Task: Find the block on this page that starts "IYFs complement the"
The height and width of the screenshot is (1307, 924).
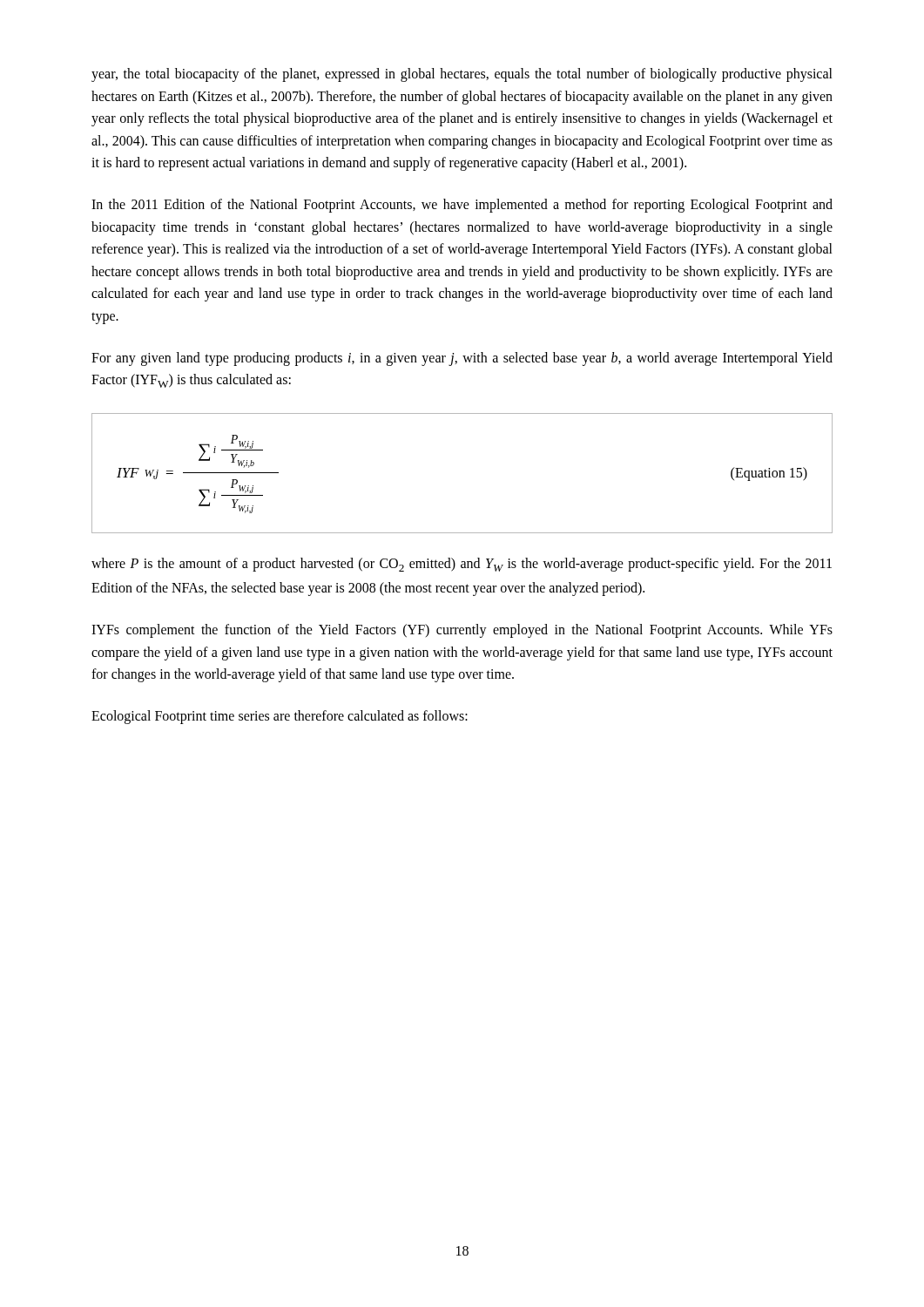Action: tap(462, 652)
